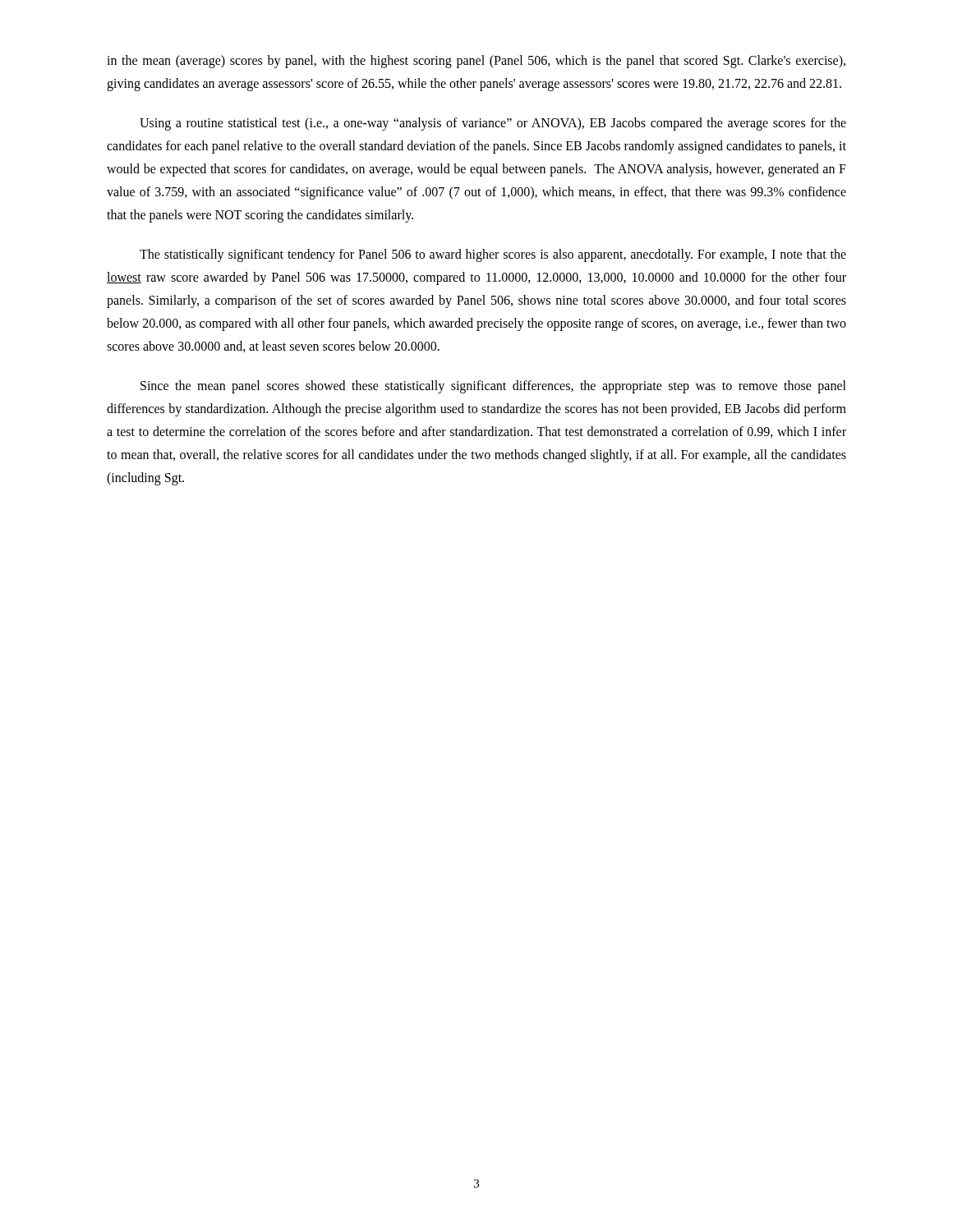
Task: Click on the text block that says "in the mean"
Action: pos(476,72)
